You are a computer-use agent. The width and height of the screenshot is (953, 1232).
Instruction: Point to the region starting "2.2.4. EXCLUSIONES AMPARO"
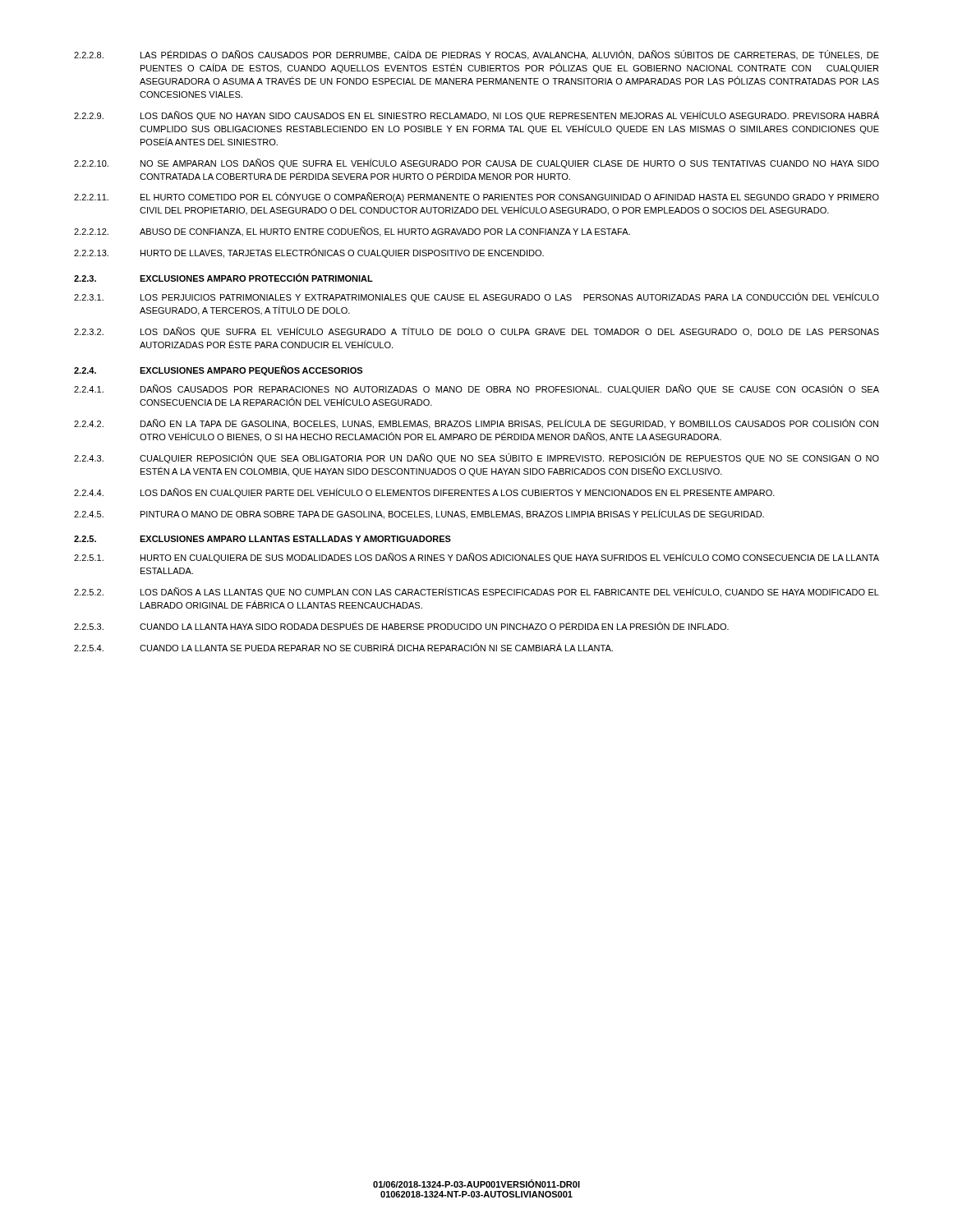tap(218, 370)
